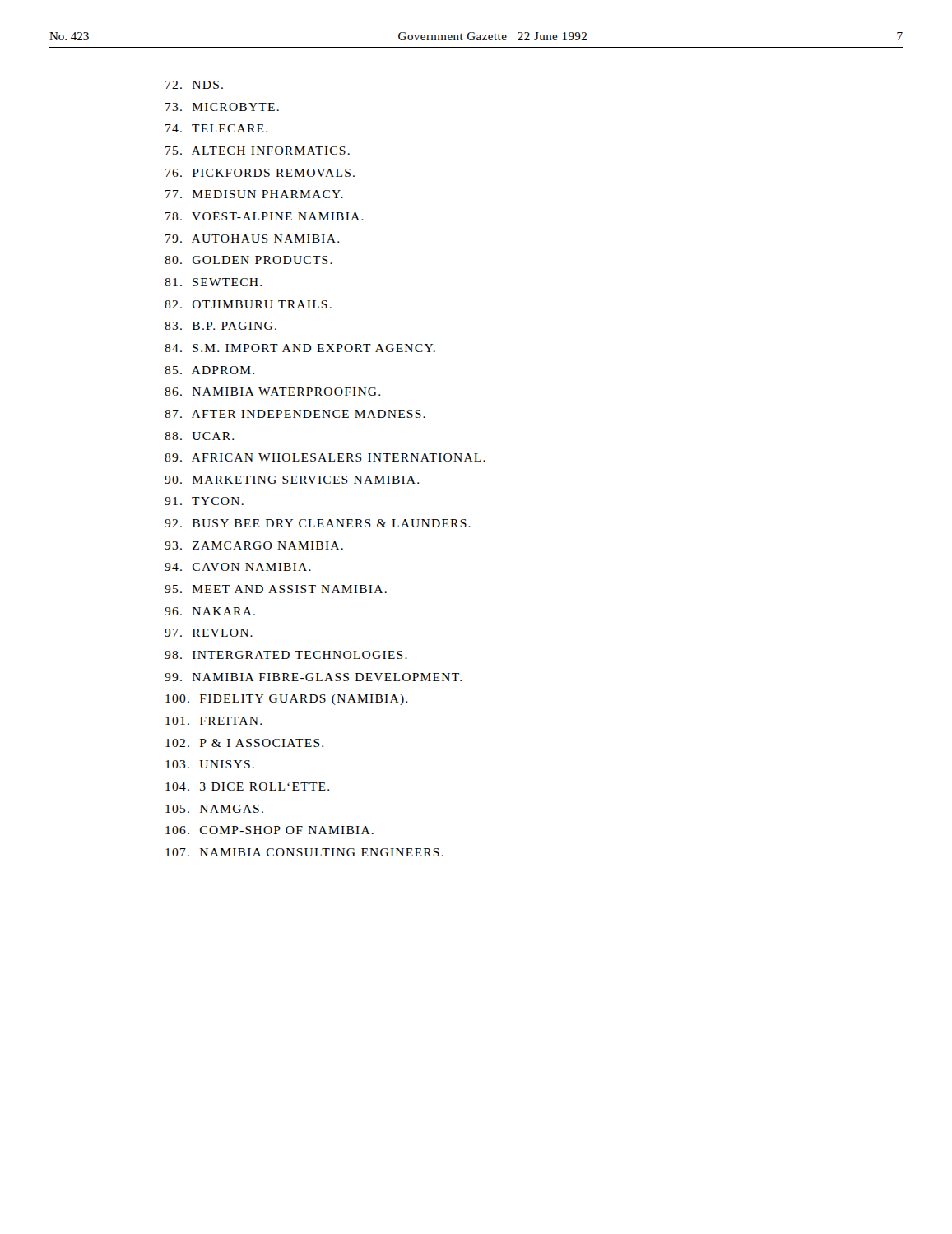Locate the list item that says "105. NAMGAS."
The image size is (952, 1234).
point(215,808)
